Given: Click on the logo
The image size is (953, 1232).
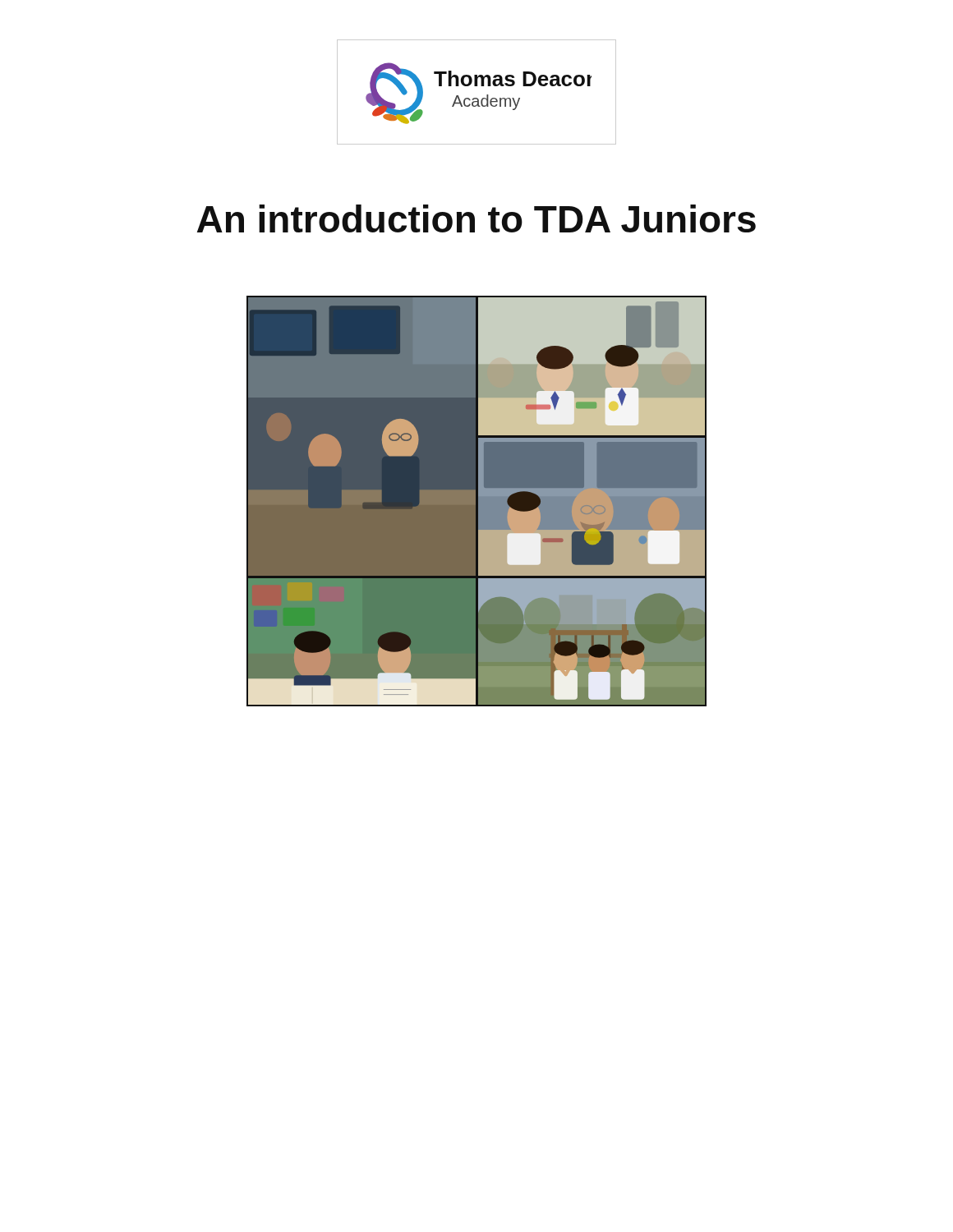Looking at the screenshot, I should point(476,92).
